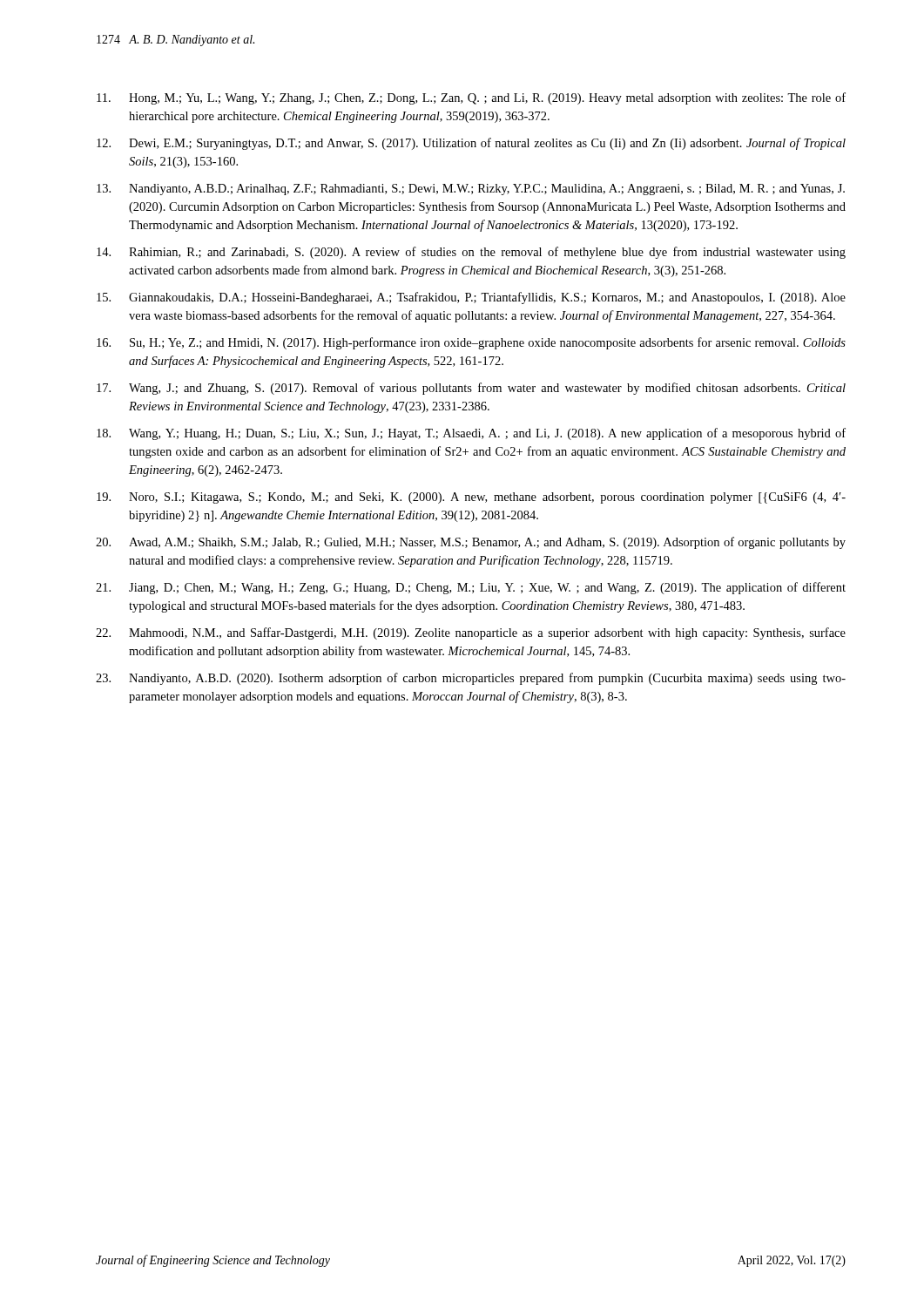Click on the passage starting "23. Nandiyanto, A.B.D. (2020)."

coord(471,688)
